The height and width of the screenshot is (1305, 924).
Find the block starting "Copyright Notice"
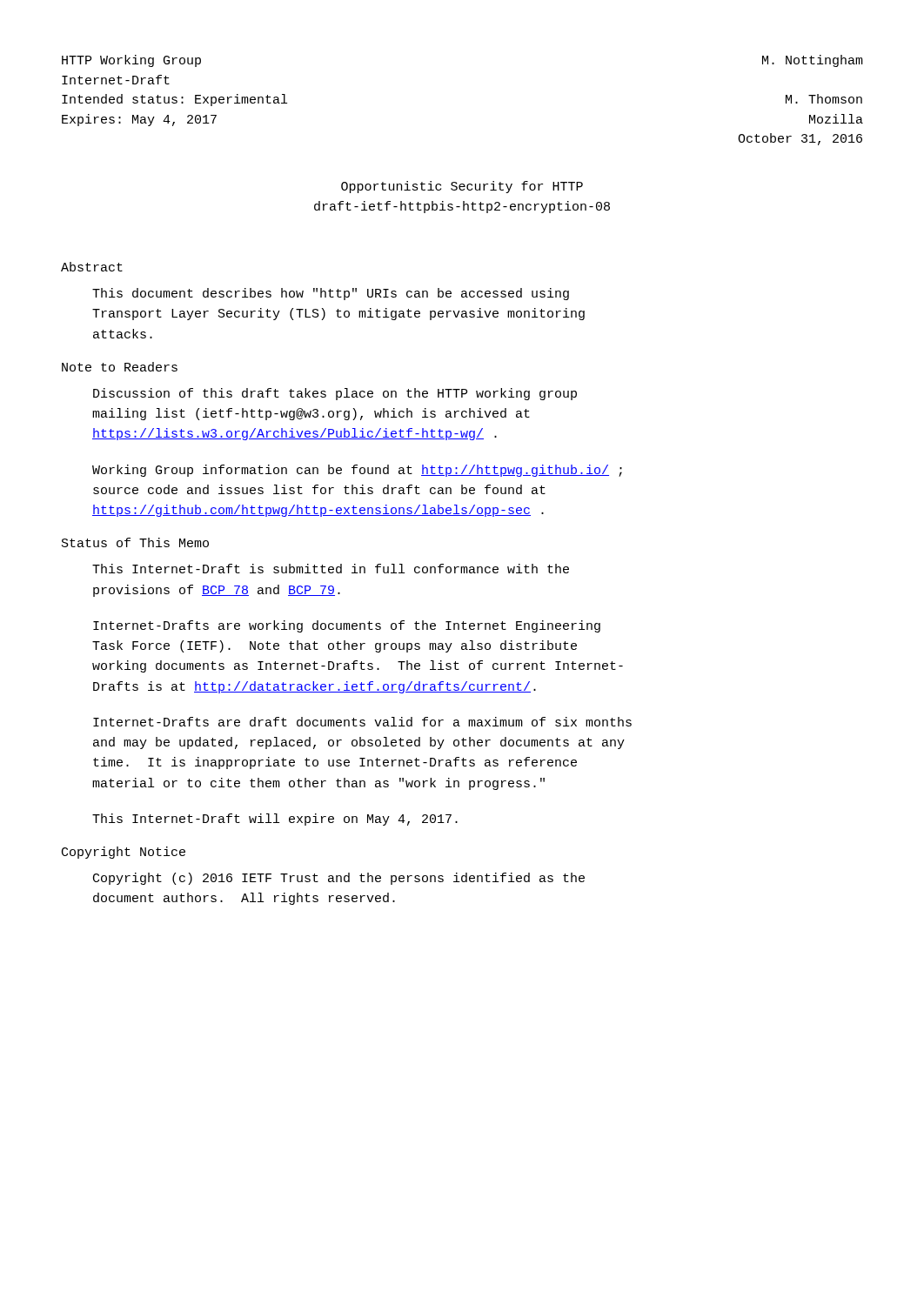click(124, 853)
